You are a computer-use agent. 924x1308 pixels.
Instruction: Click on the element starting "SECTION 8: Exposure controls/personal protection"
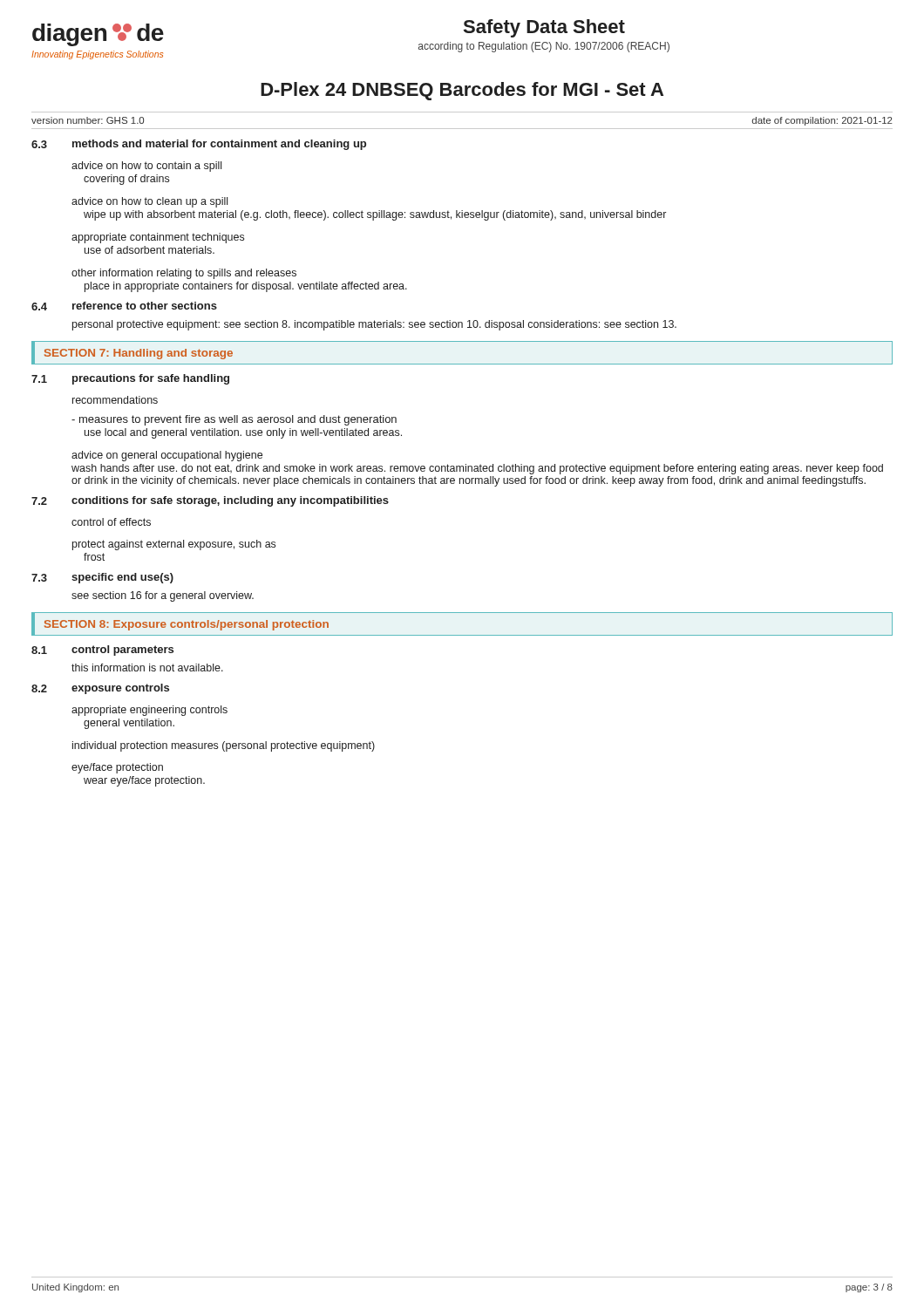[x=186, y=624]
